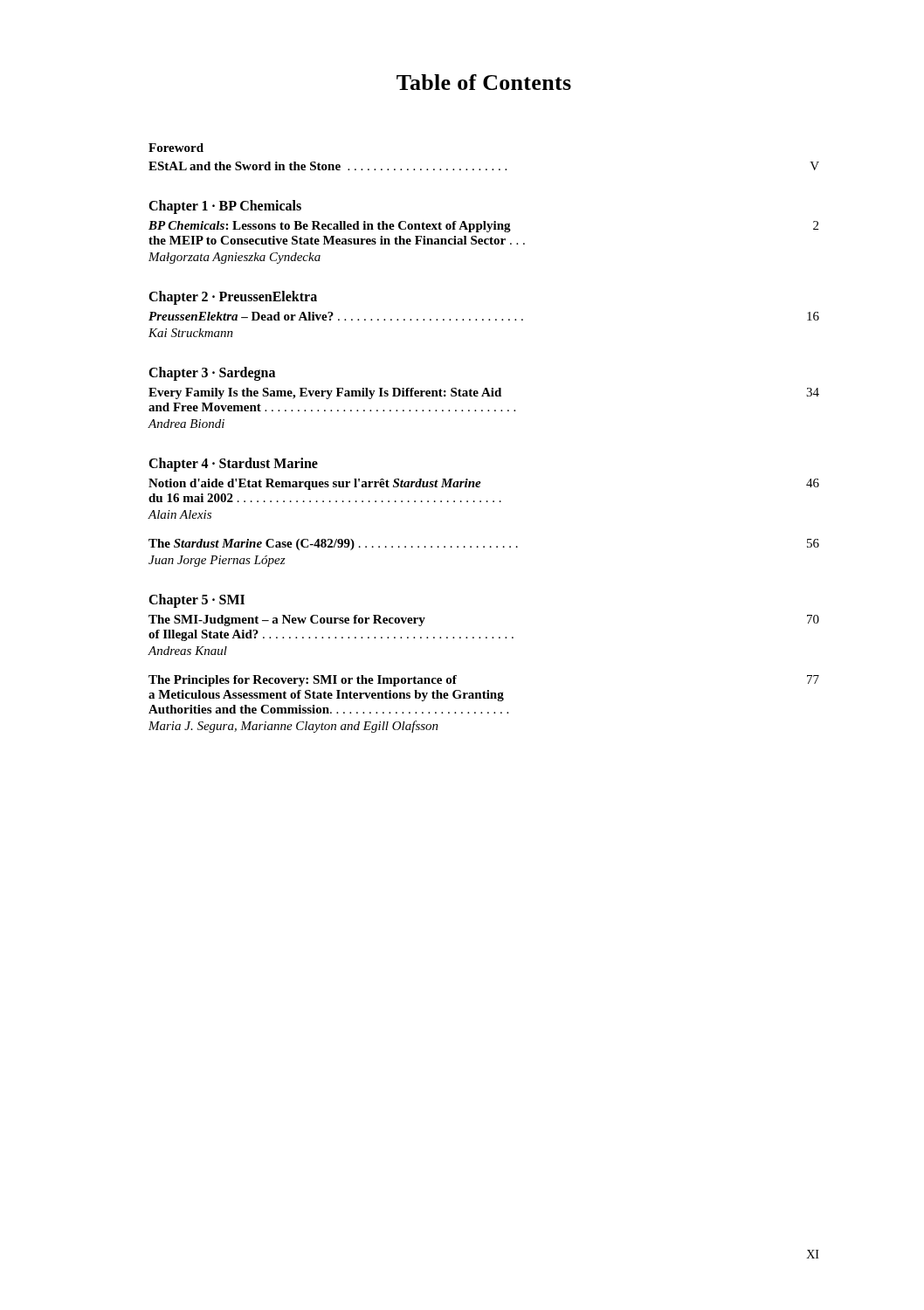Find the block on this page that starts "The SMI-Judgment – a"
The width and height of the screenshot is (924, 1310).
[484, 635]
